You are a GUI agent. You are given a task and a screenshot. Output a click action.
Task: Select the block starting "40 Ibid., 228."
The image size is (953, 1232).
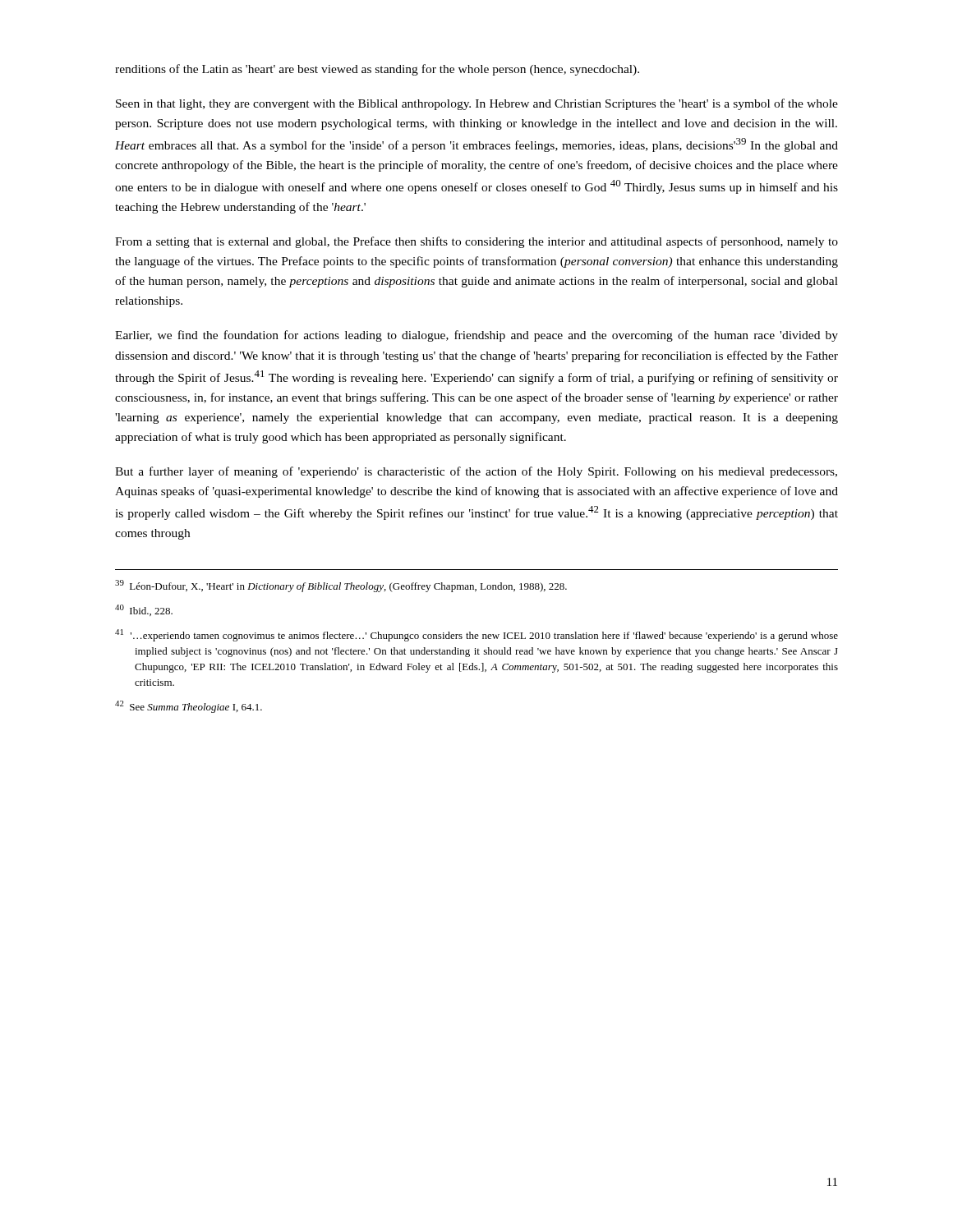click(x=144, y=610)
